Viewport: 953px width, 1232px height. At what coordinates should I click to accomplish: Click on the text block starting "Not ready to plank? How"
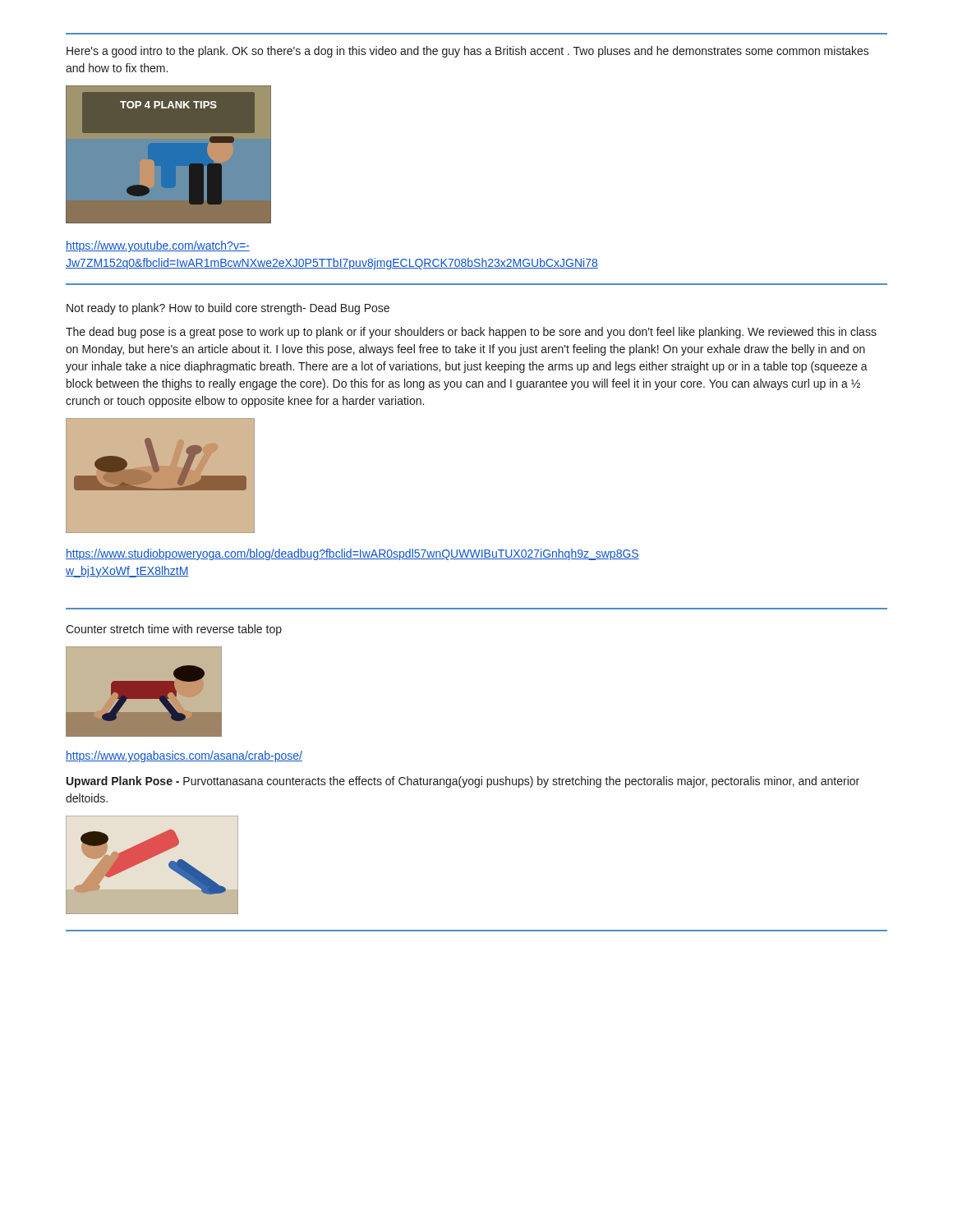point(228,308)
